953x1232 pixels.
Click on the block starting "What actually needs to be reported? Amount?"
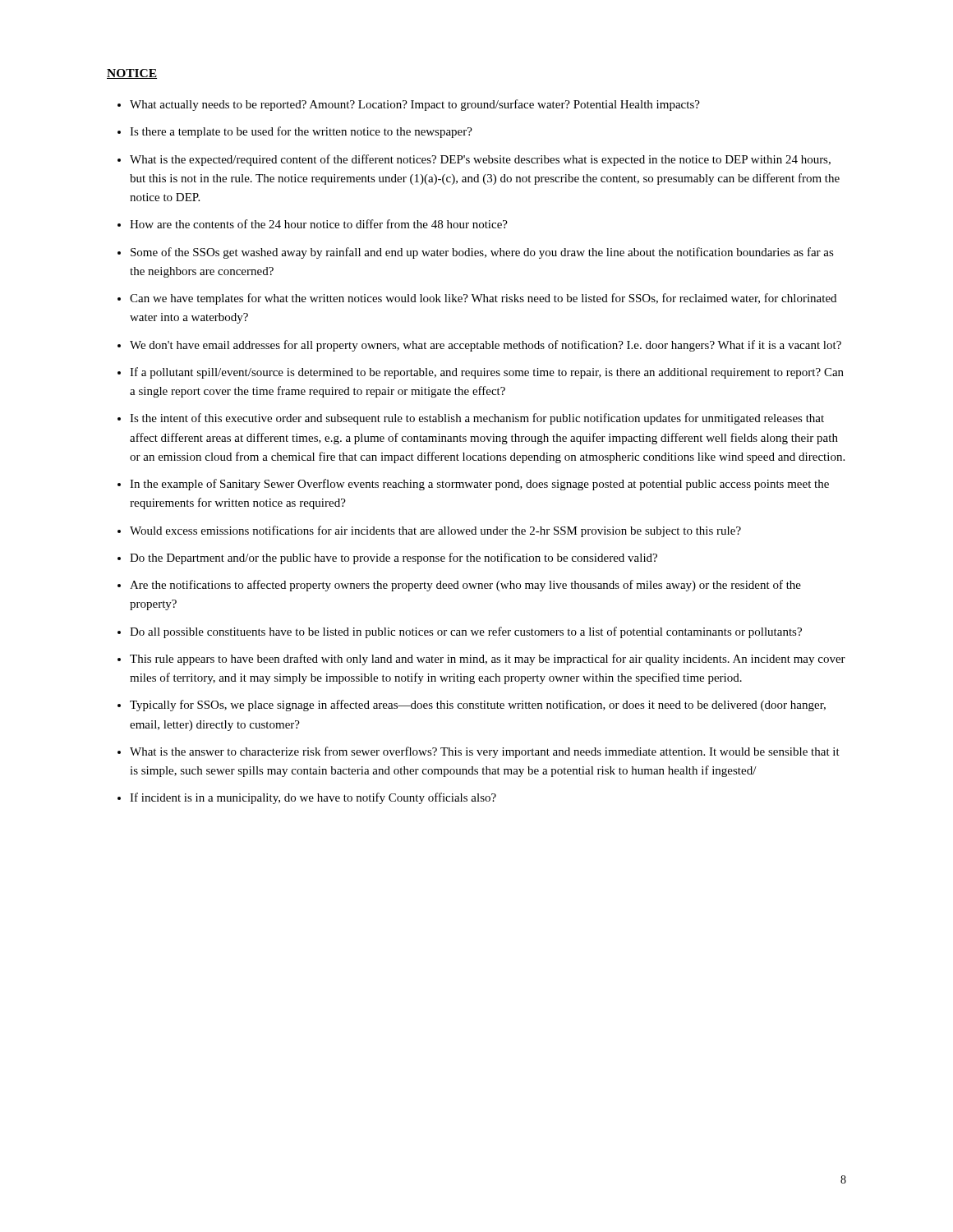tap(415, 104)
